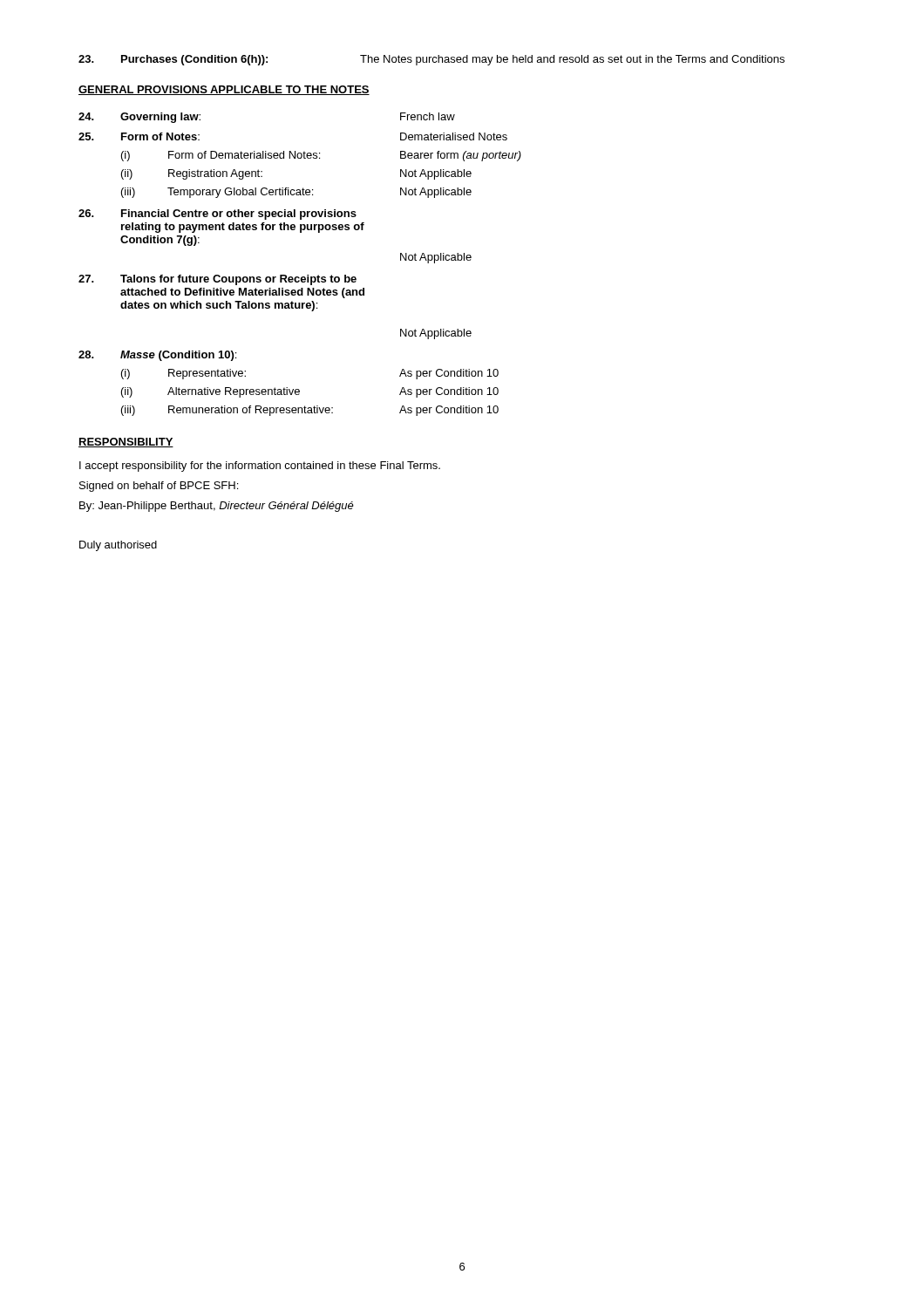Find the element starting "26. Financial Centre or other special"
This screenshot has height=1308, width=924.
[x=217, y=215]
